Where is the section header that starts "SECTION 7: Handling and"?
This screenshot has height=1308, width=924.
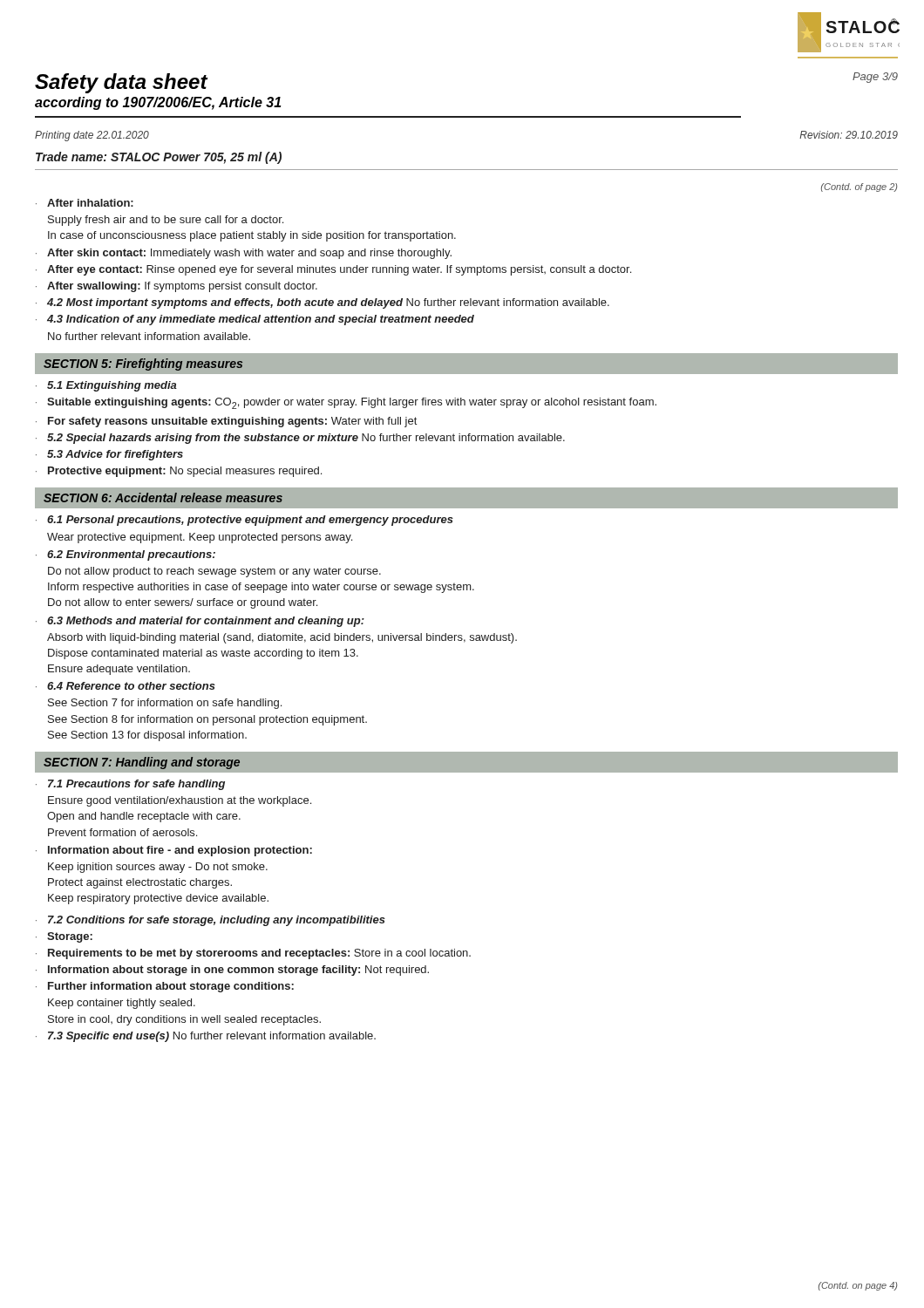[x=142, y=762]
